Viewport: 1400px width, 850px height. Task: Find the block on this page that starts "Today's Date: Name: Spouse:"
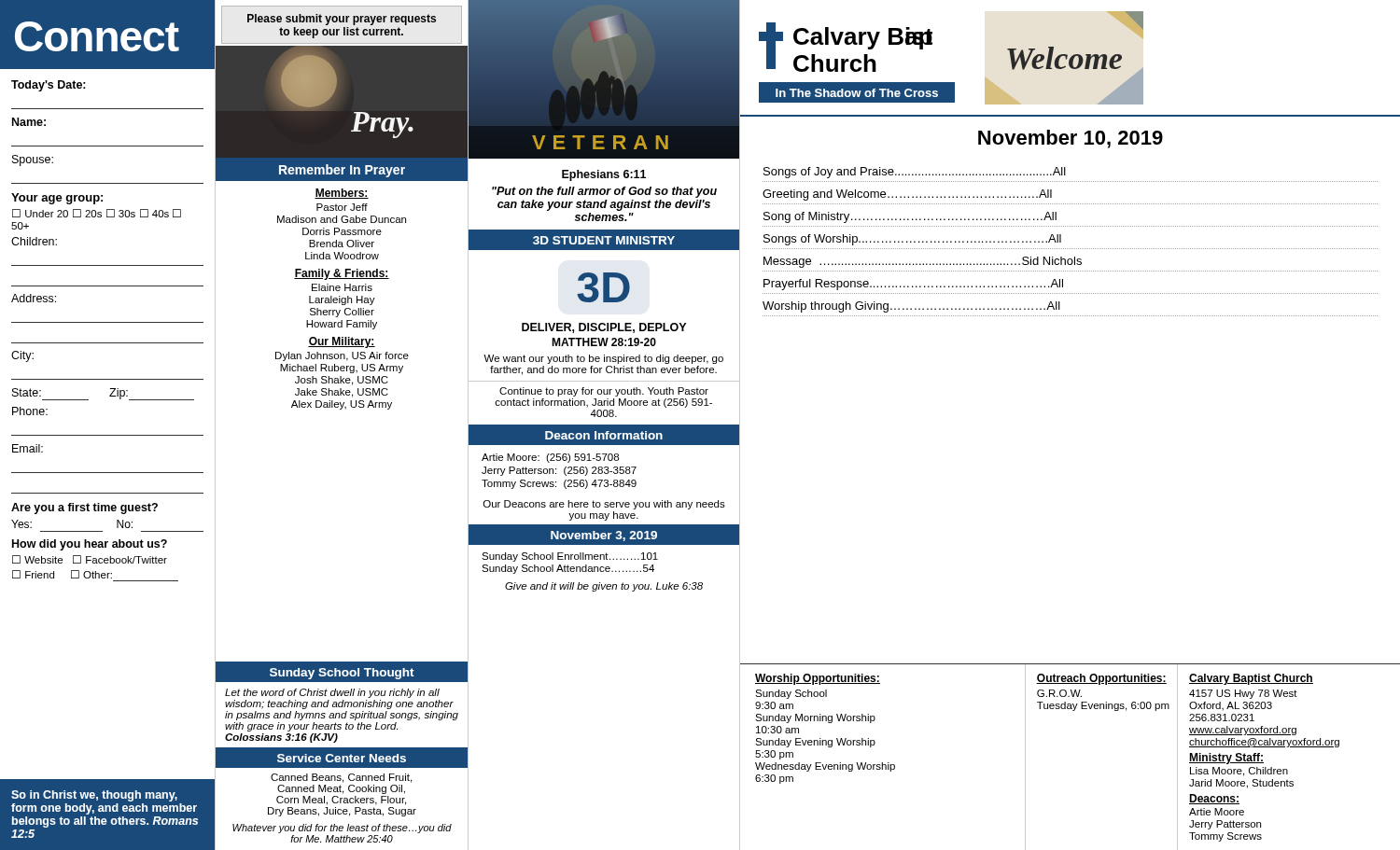(107, 330)
